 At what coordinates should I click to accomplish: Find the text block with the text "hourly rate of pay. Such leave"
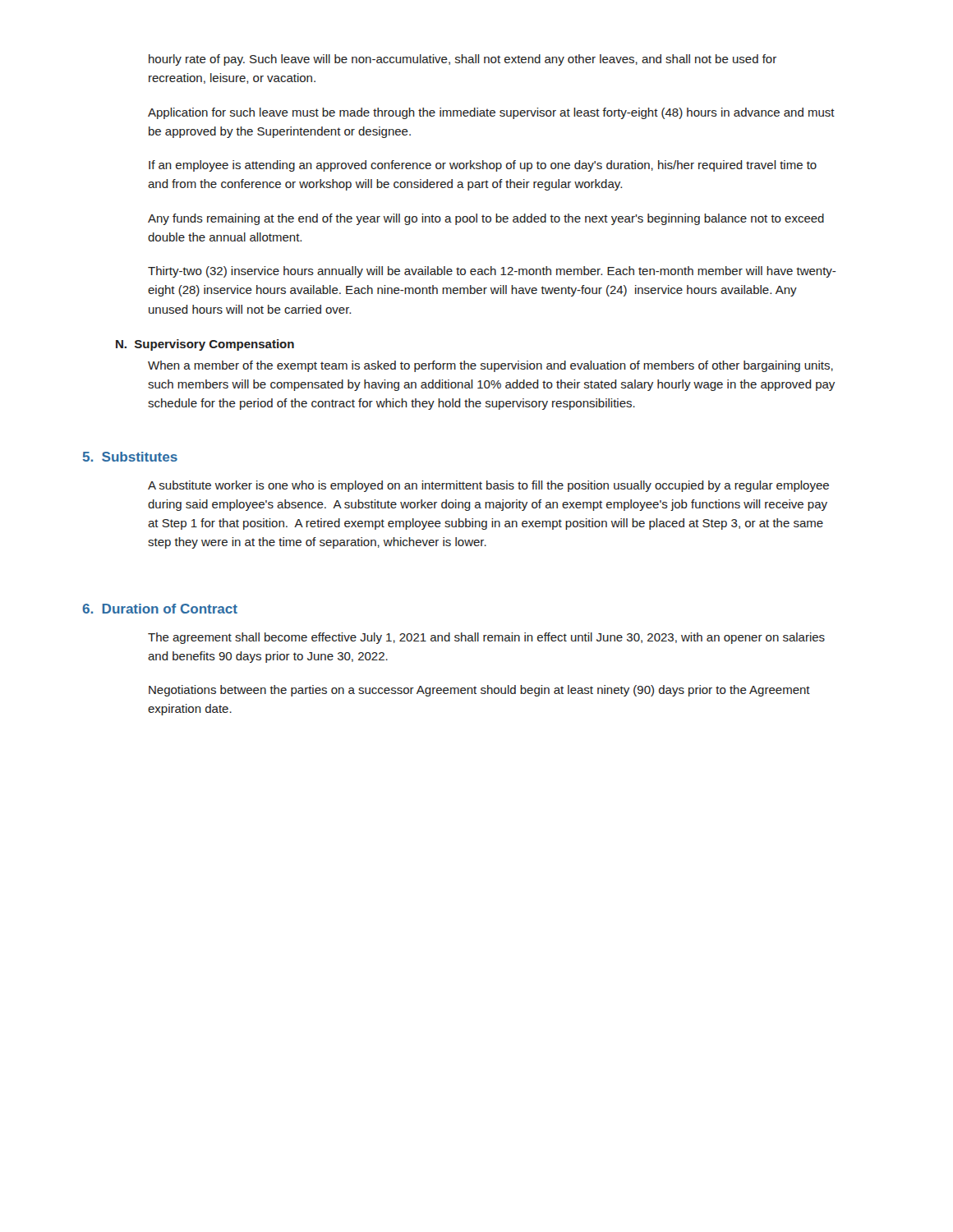(462, 68)
